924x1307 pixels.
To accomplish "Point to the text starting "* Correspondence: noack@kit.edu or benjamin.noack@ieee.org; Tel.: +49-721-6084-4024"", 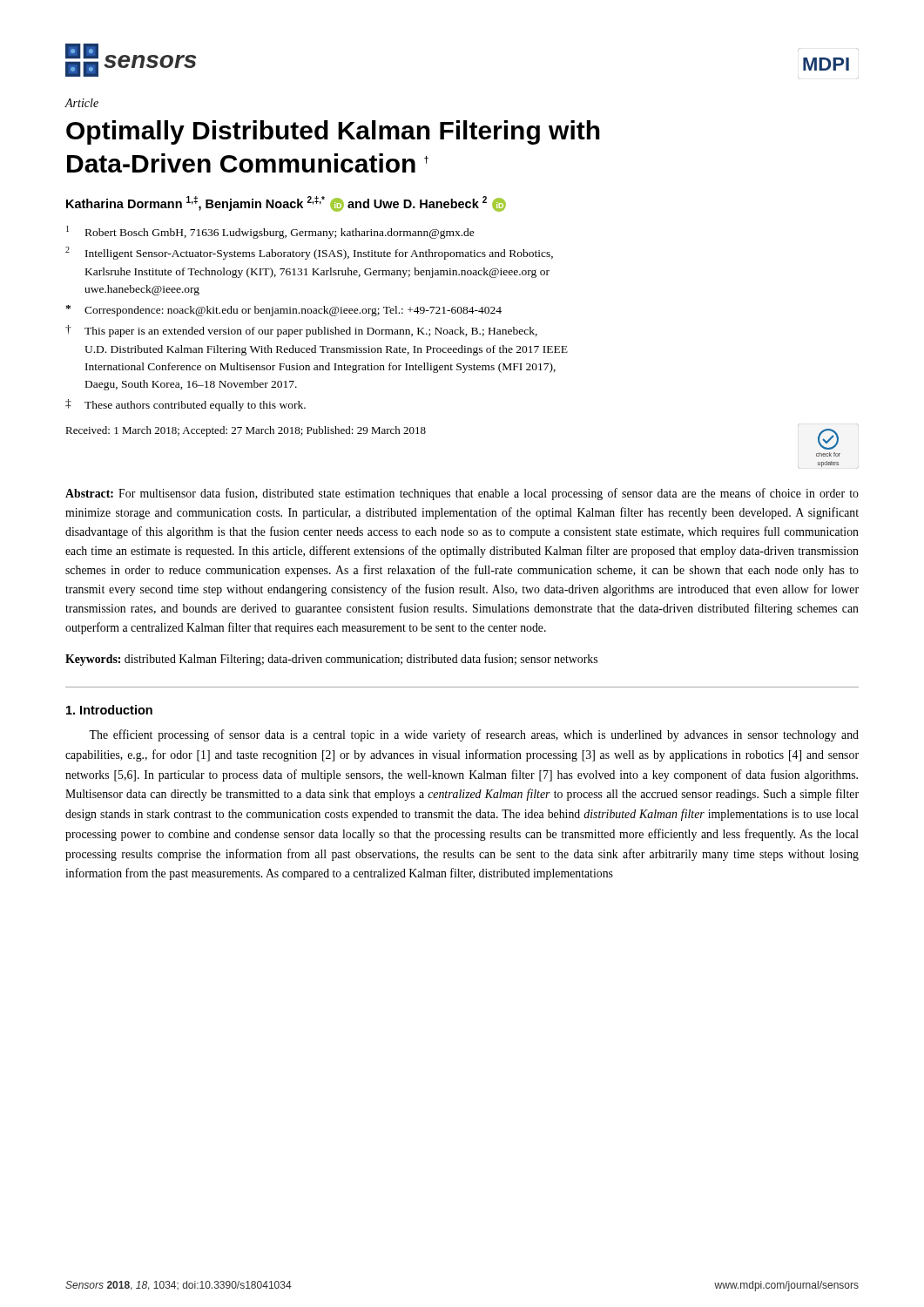I will tap(283, 310).
